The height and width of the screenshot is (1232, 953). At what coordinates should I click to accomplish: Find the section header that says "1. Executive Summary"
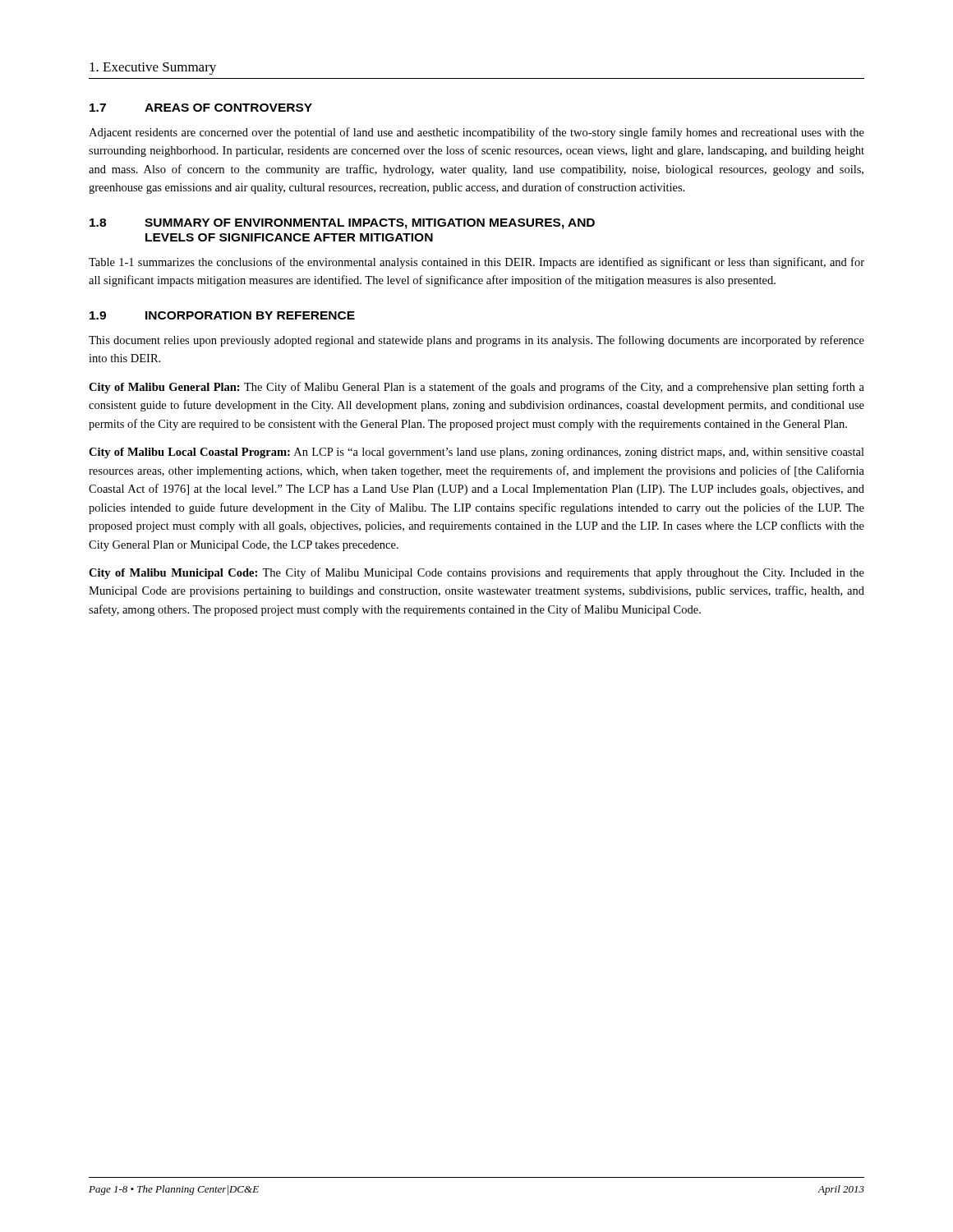click(x=153, y=67)
